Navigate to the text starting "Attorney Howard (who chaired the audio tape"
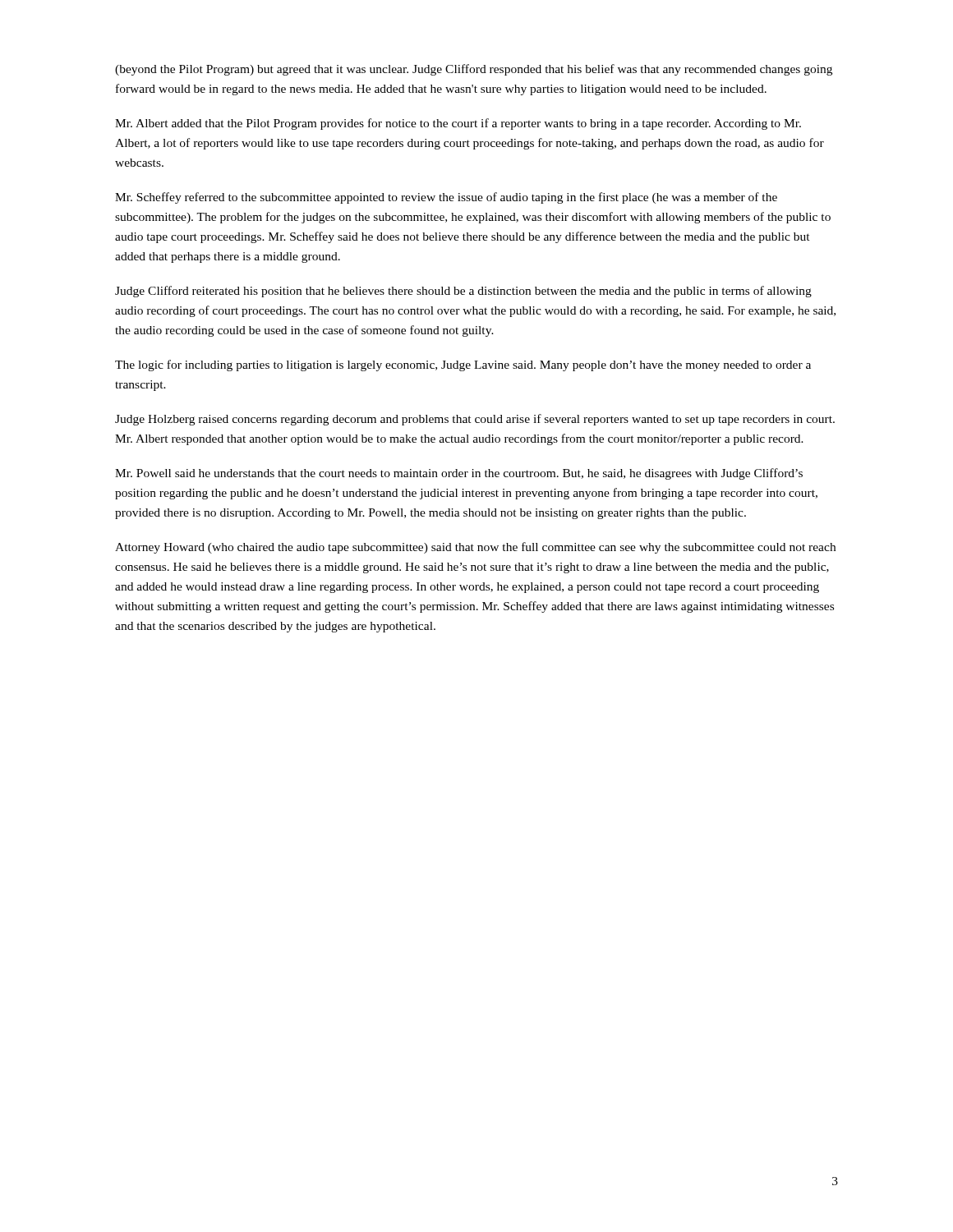Viewport: 953px width, 1232px height. [476, 586]
